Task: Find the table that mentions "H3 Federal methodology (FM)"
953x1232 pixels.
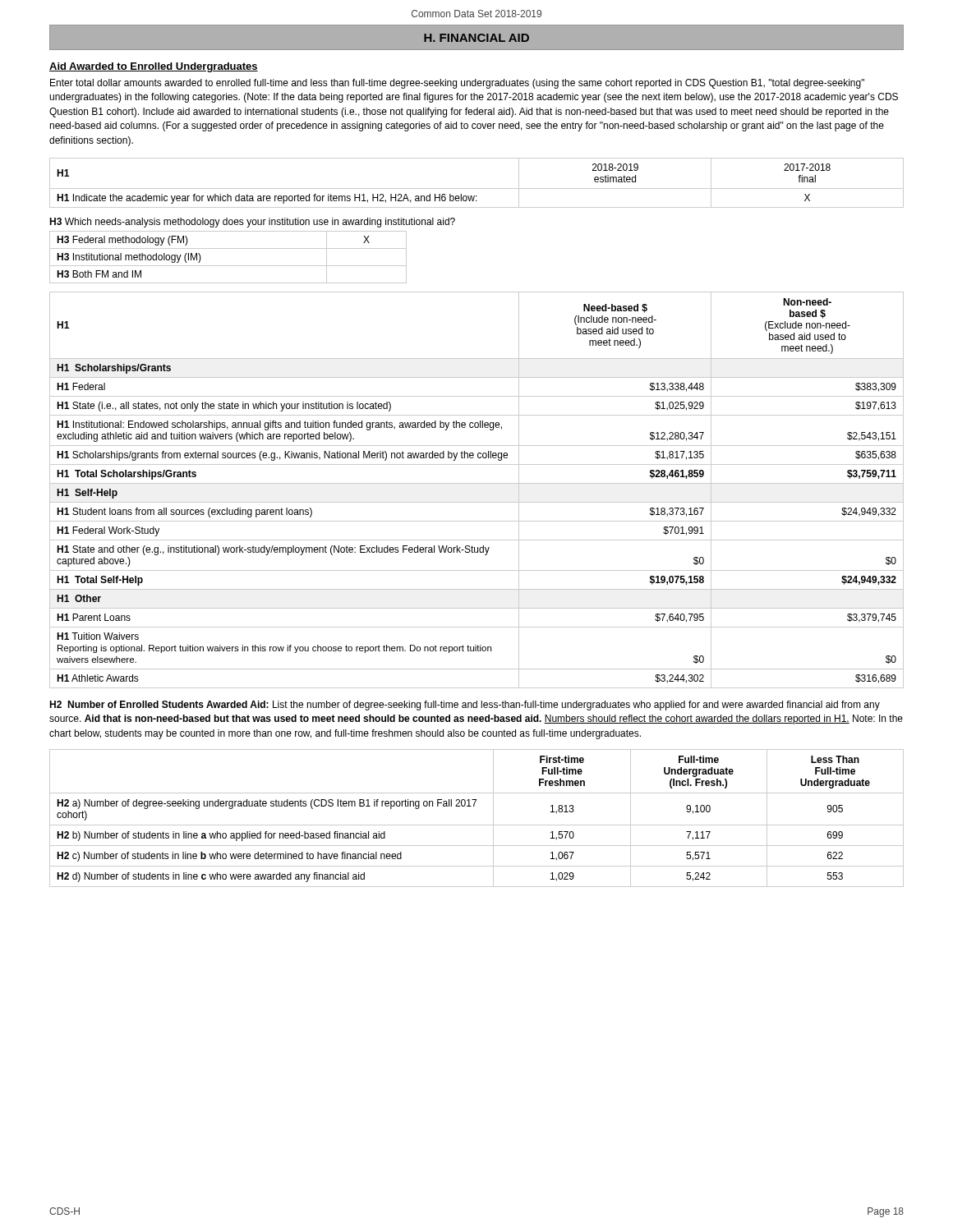Action: point(476,257)
